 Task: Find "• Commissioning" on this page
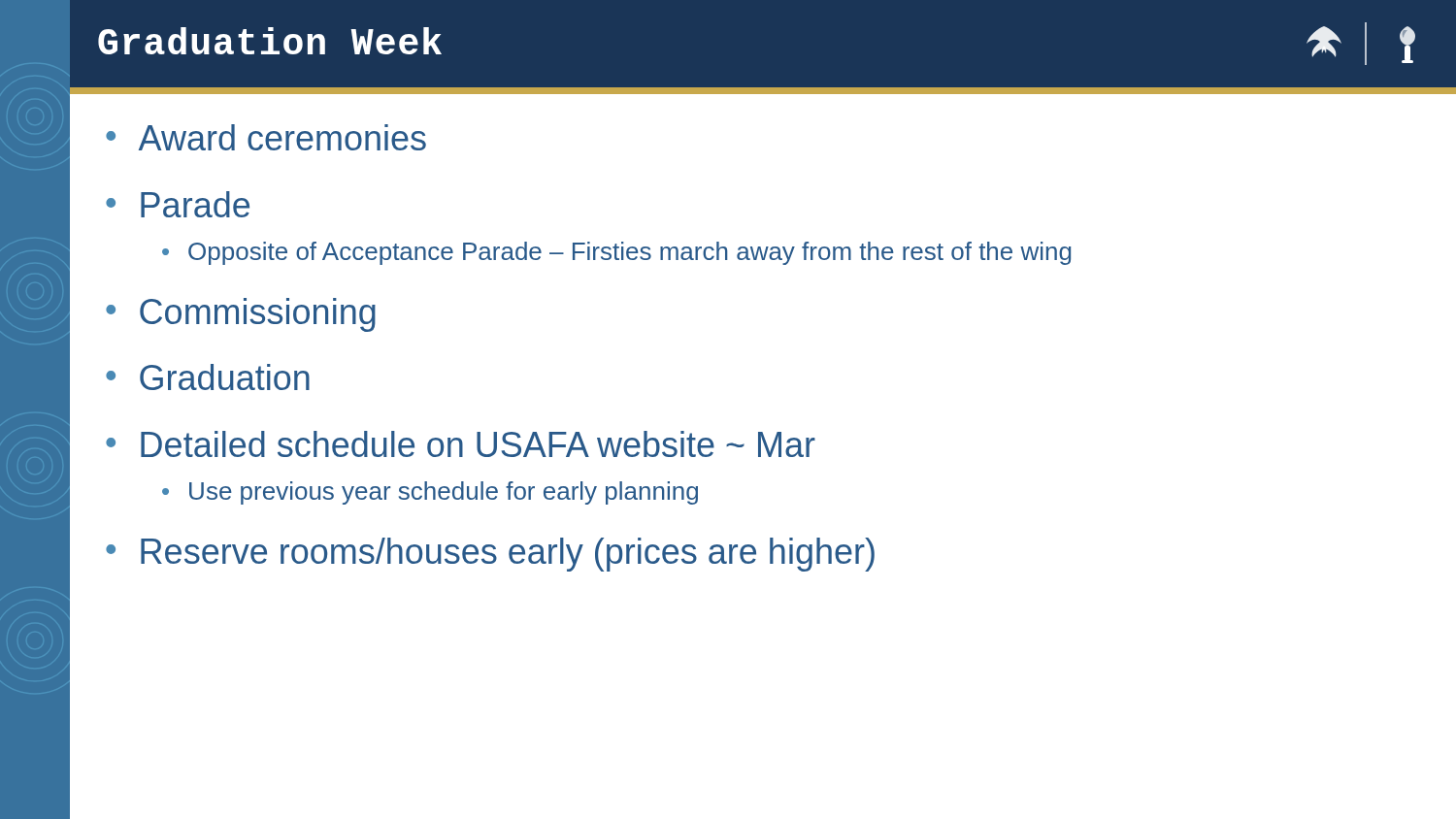pos(241,313)
